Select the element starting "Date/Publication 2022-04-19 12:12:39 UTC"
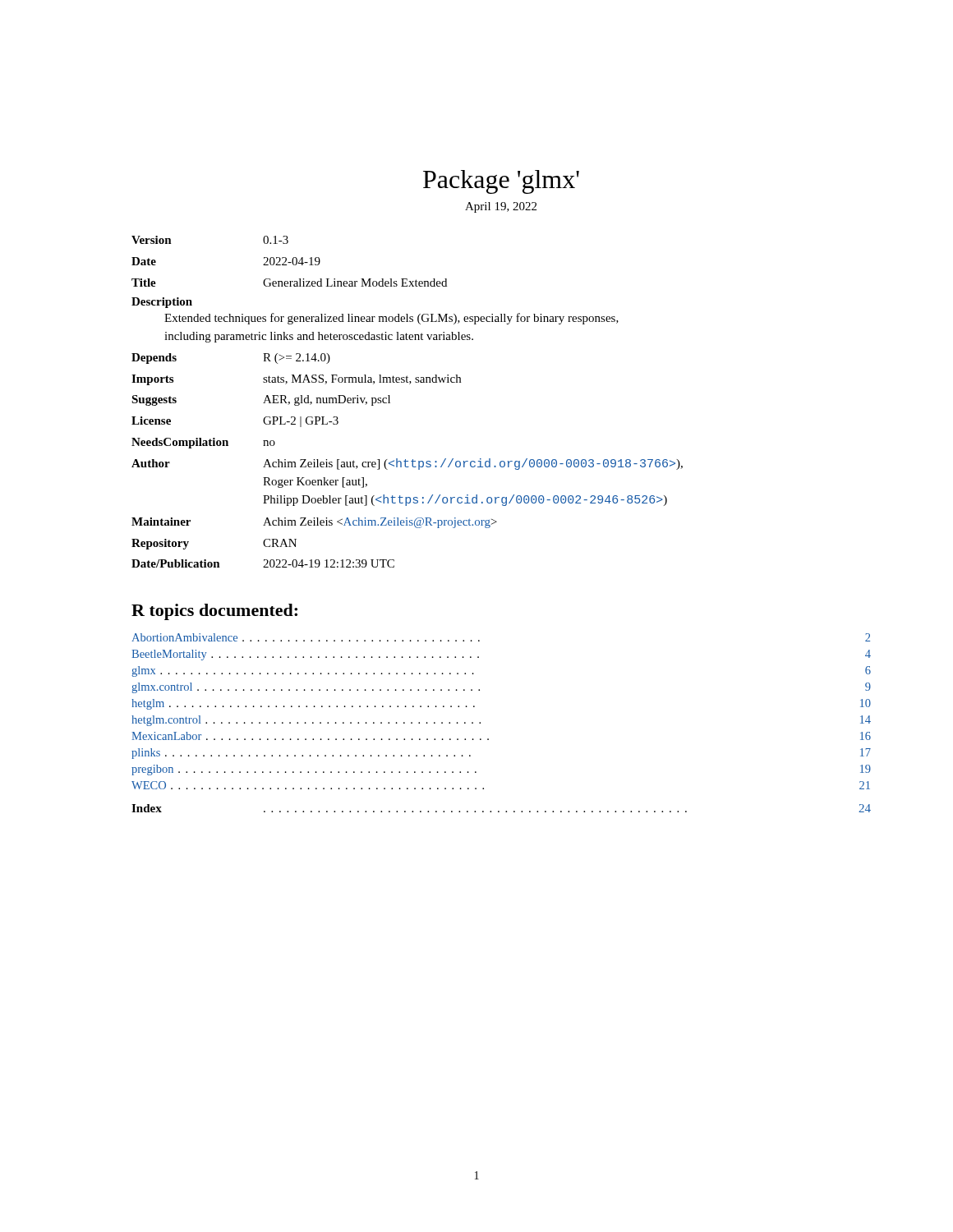 [x=263, y=563]
